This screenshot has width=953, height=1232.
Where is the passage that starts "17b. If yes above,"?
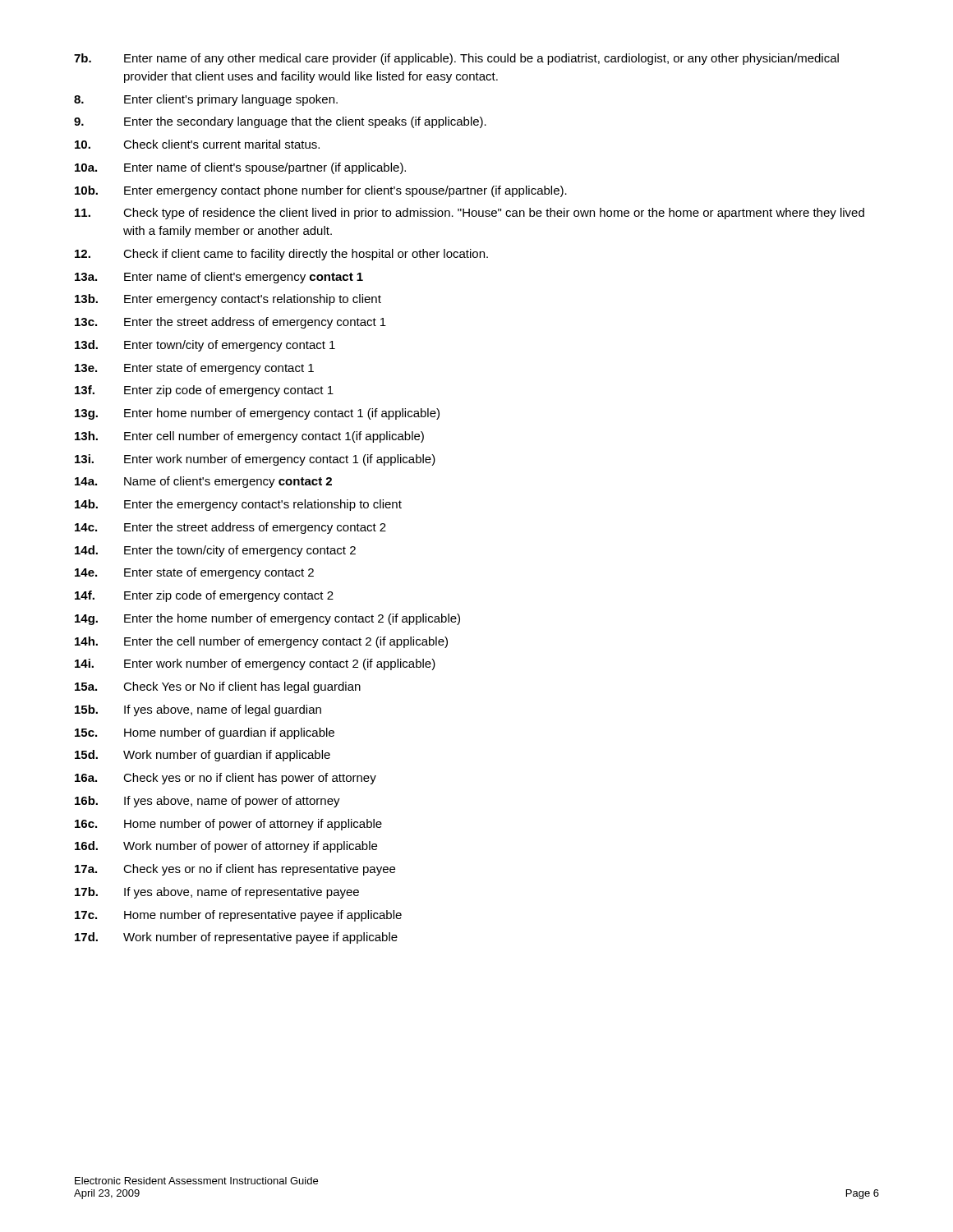coord(217,893)
